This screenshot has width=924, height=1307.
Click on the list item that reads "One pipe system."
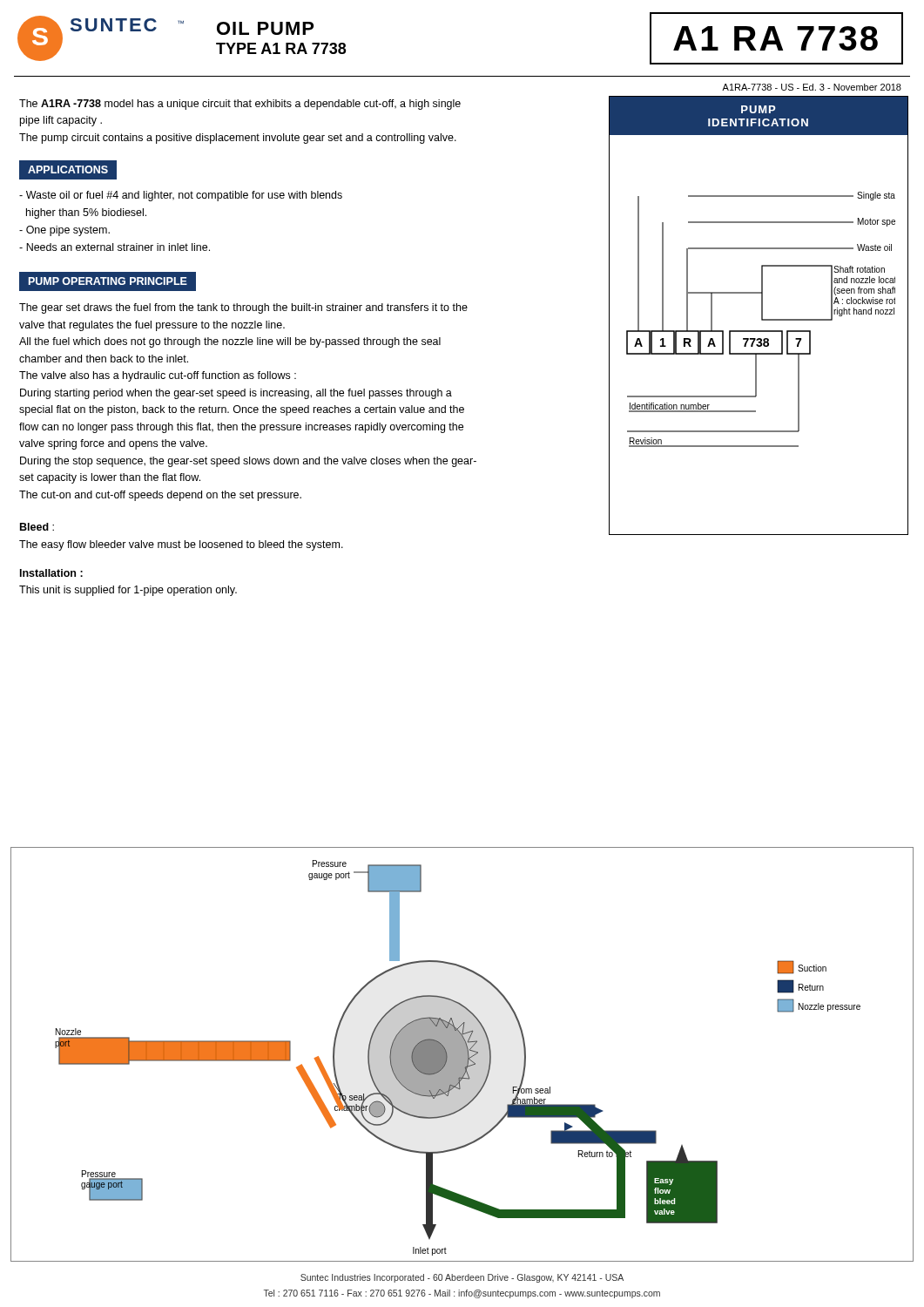point(65,230)
